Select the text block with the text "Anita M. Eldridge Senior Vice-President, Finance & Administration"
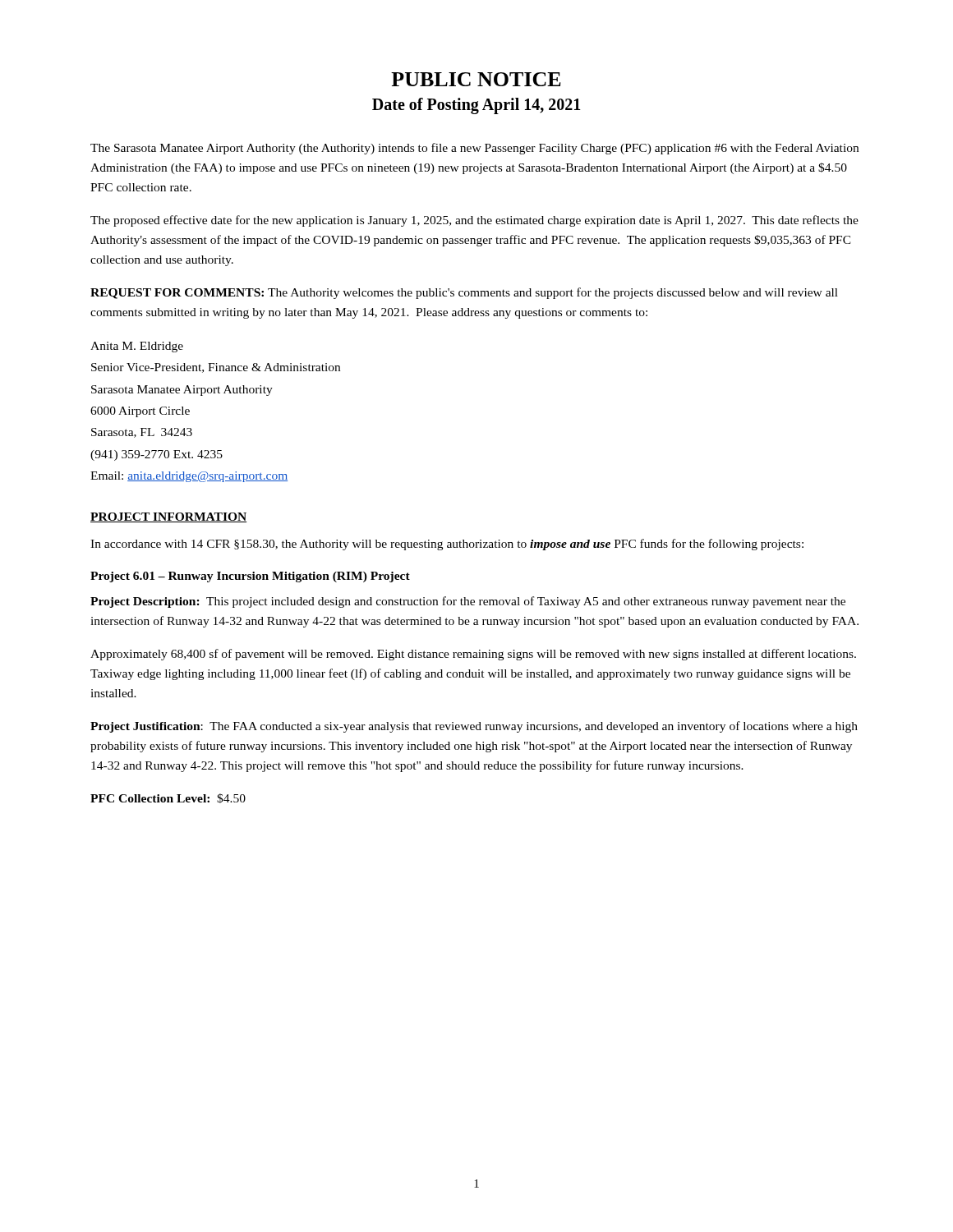This screenshot has height=1232, width=953. (x=137, y=347)
